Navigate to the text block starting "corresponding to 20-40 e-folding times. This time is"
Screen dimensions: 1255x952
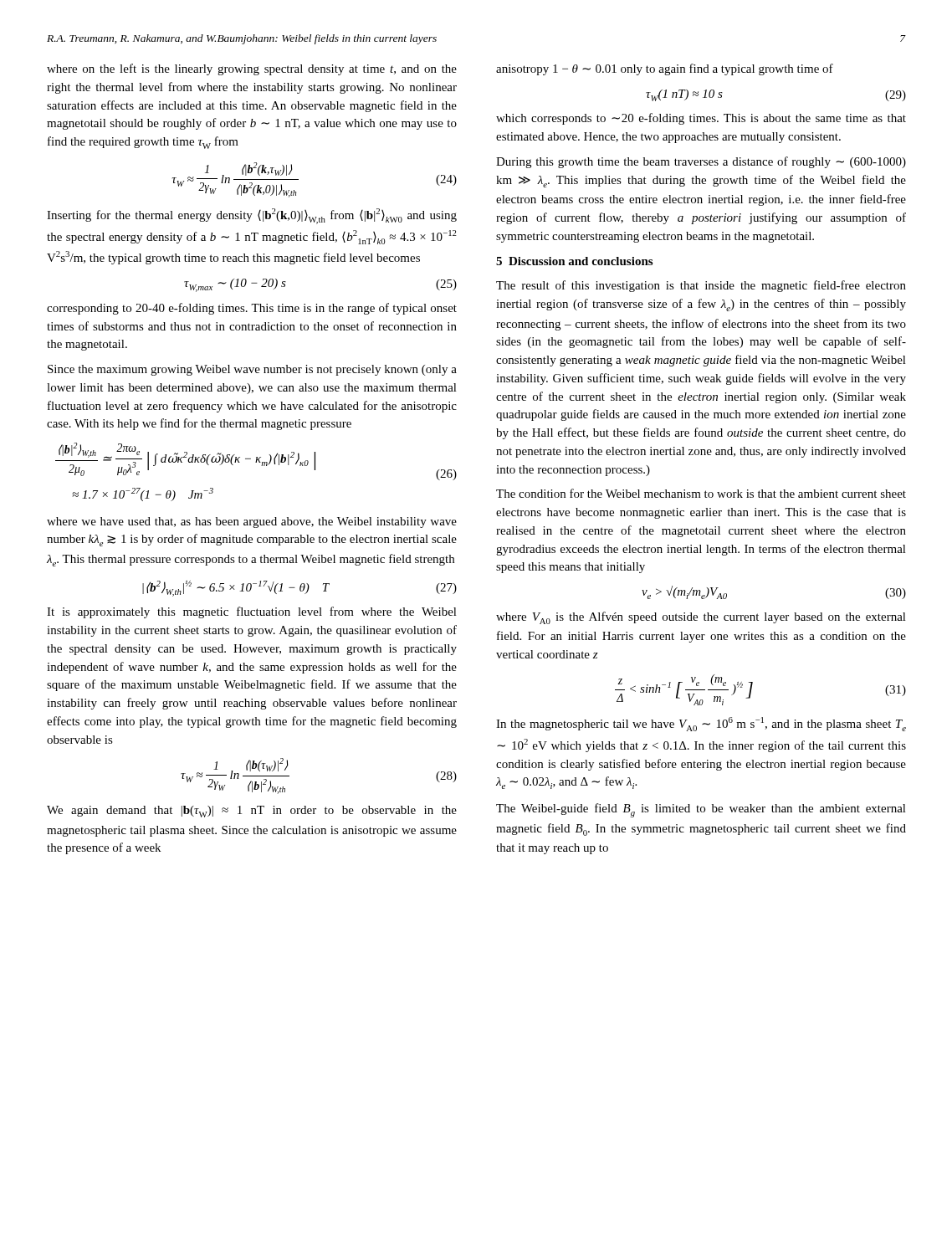click(252, 366)
